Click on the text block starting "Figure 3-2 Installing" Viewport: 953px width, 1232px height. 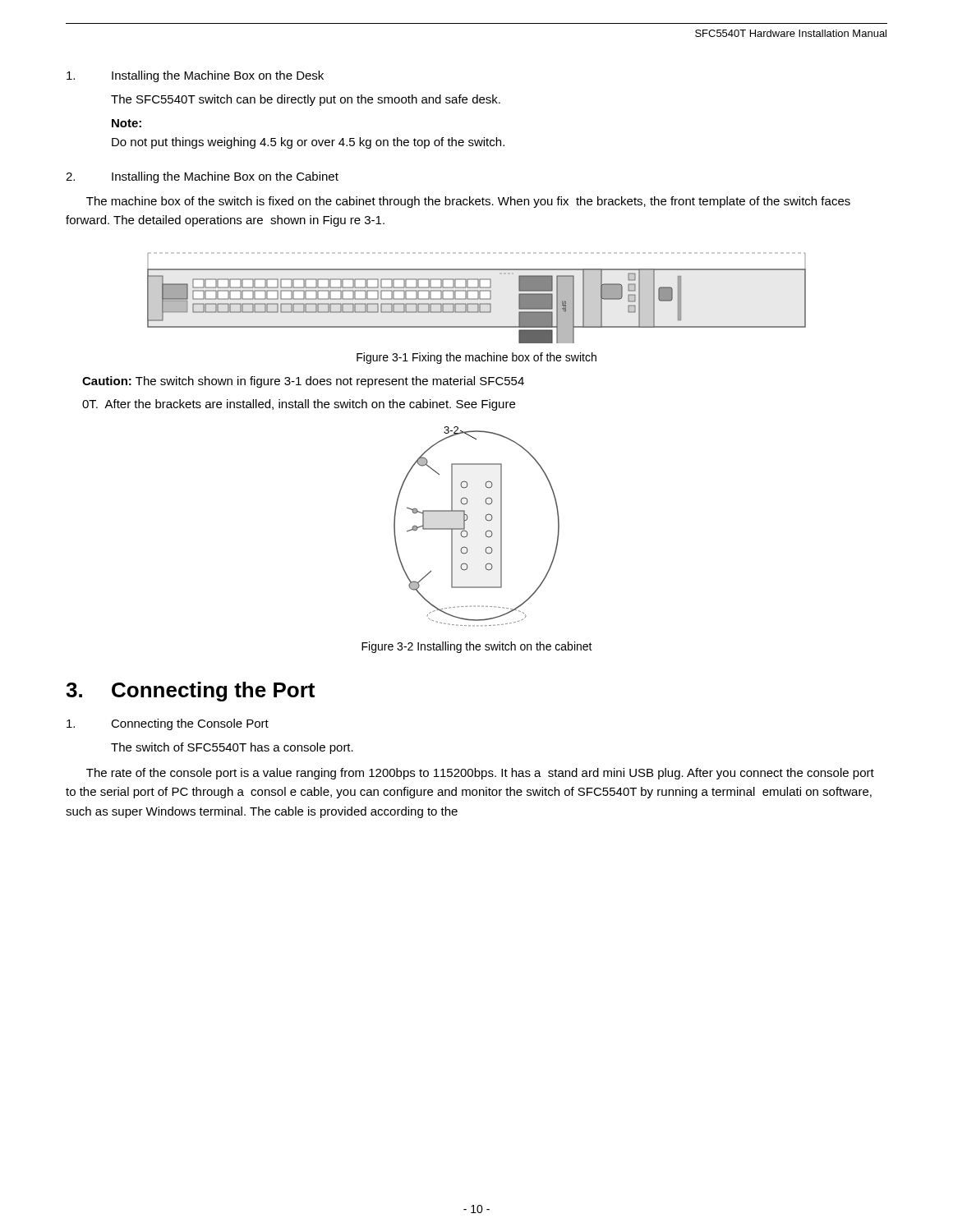click(x=476, y=646)
